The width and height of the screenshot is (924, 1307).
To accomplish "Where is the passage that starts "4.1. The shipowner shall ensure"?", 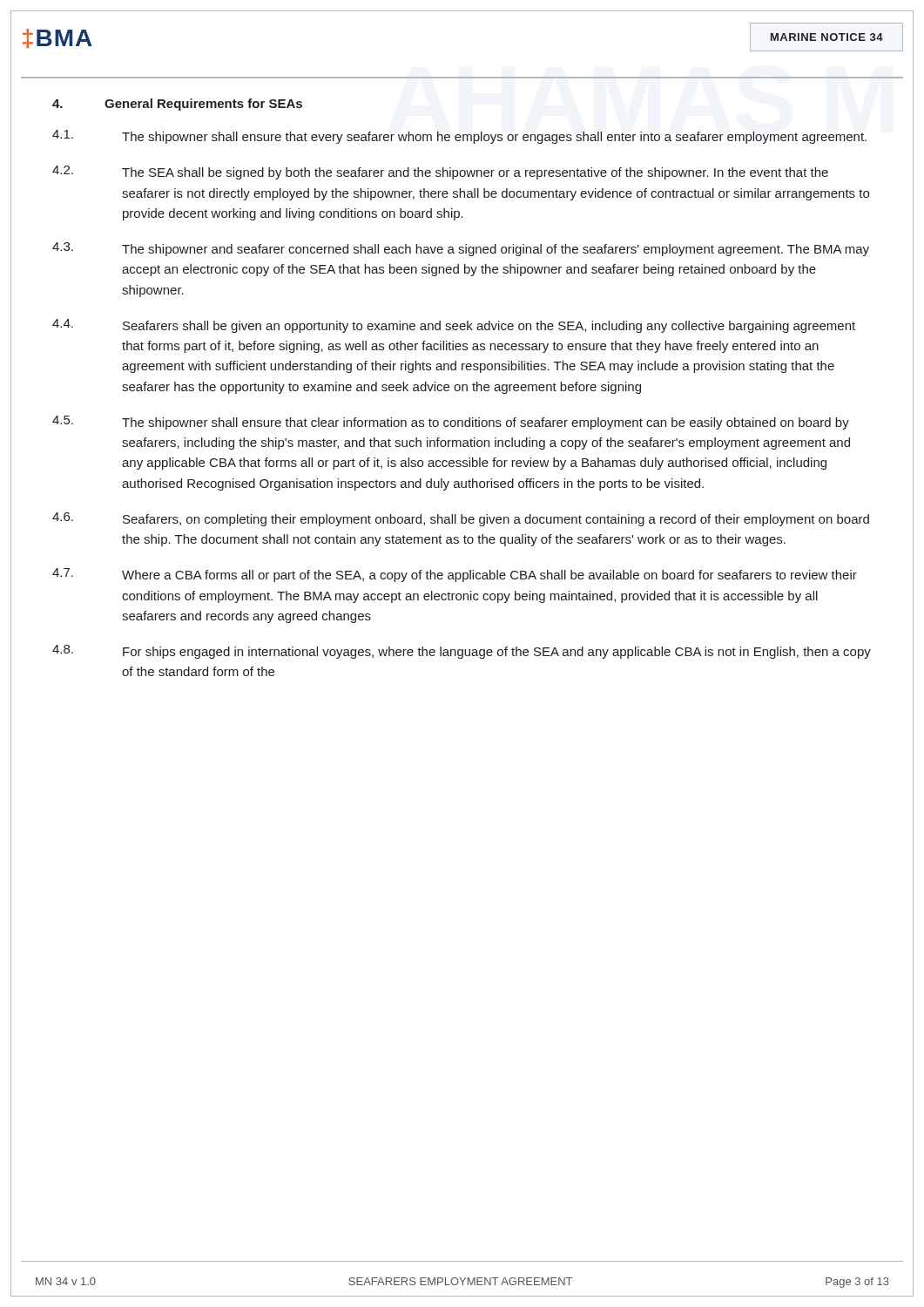I will pos(462,137).
